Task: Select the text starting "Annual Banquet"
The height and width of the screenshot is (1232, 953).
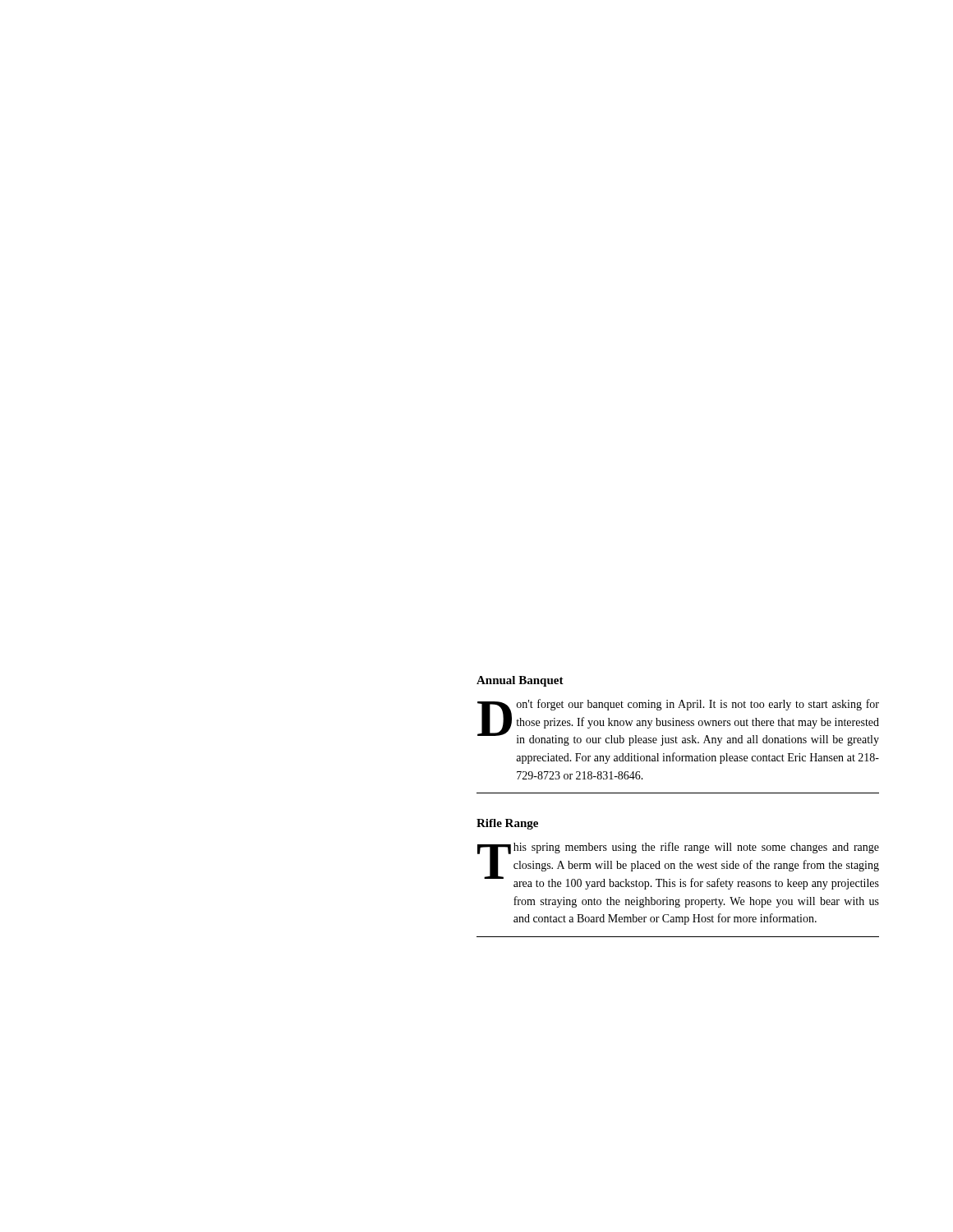Action: pyautogui.click(x=520, y=680)
